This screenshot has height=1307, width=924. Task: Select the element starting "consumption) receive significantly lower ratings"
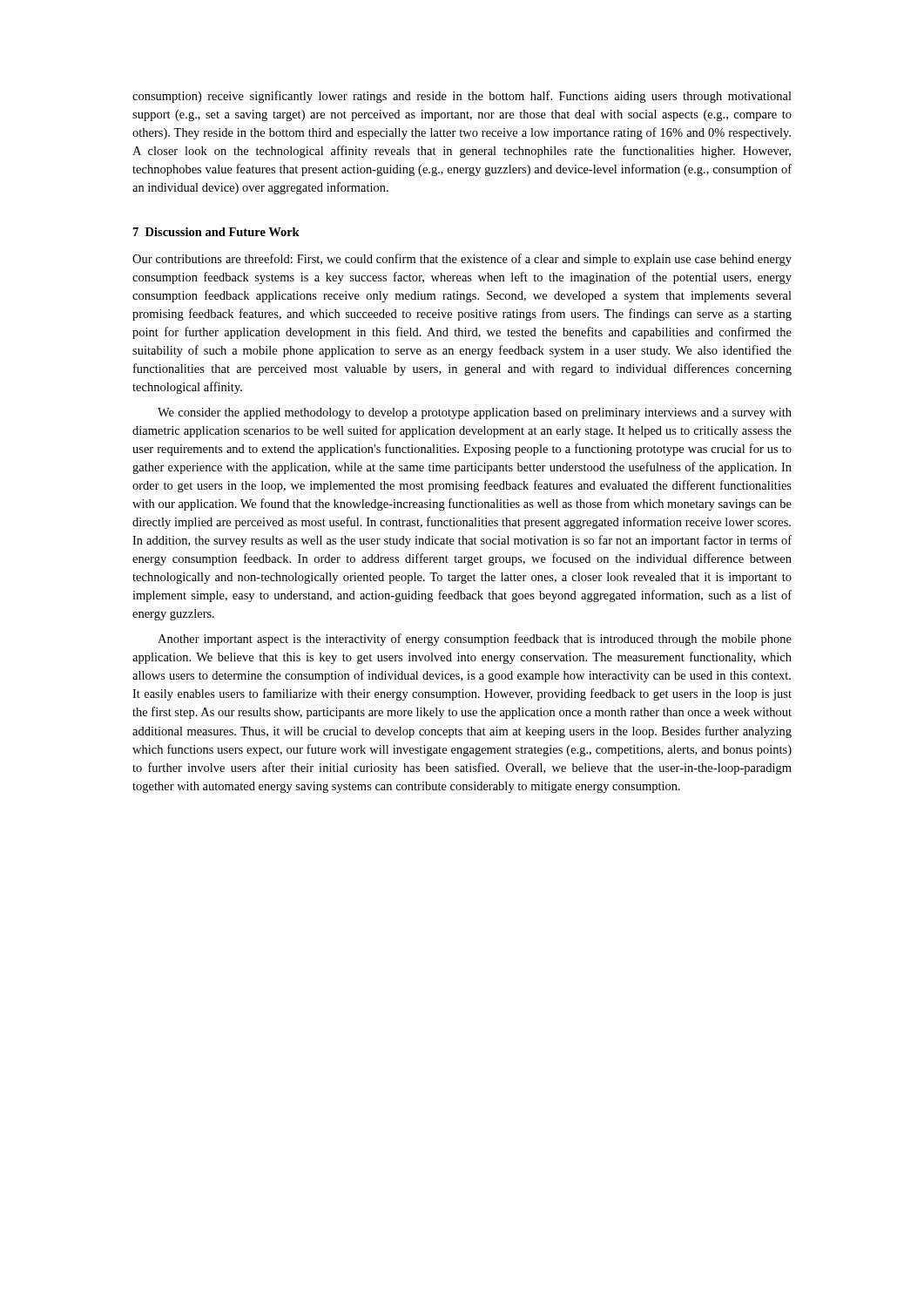(x=462, y=142)
